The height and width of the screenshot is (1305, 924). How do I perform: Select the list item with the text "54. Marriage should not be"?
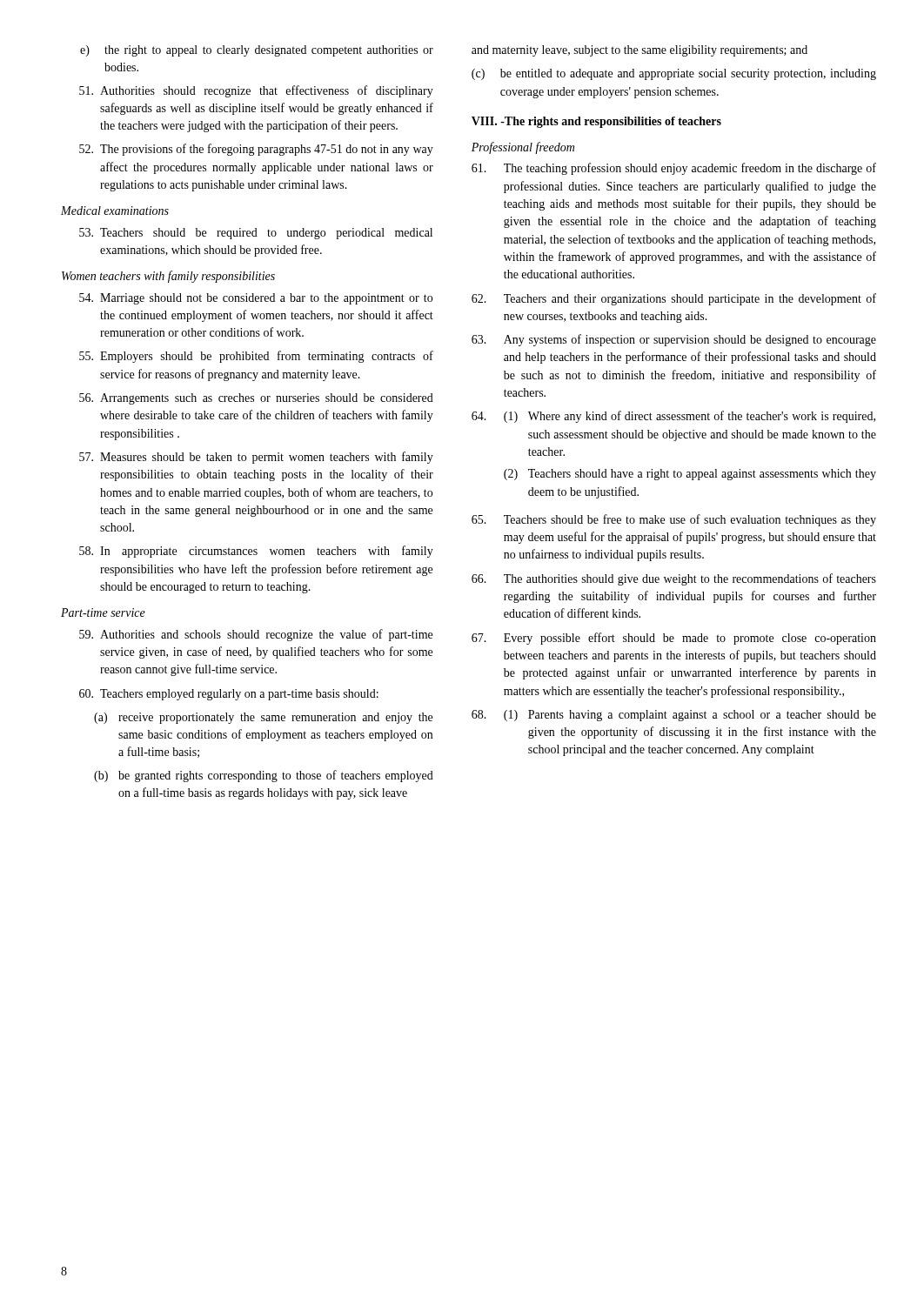coord(247,316)
